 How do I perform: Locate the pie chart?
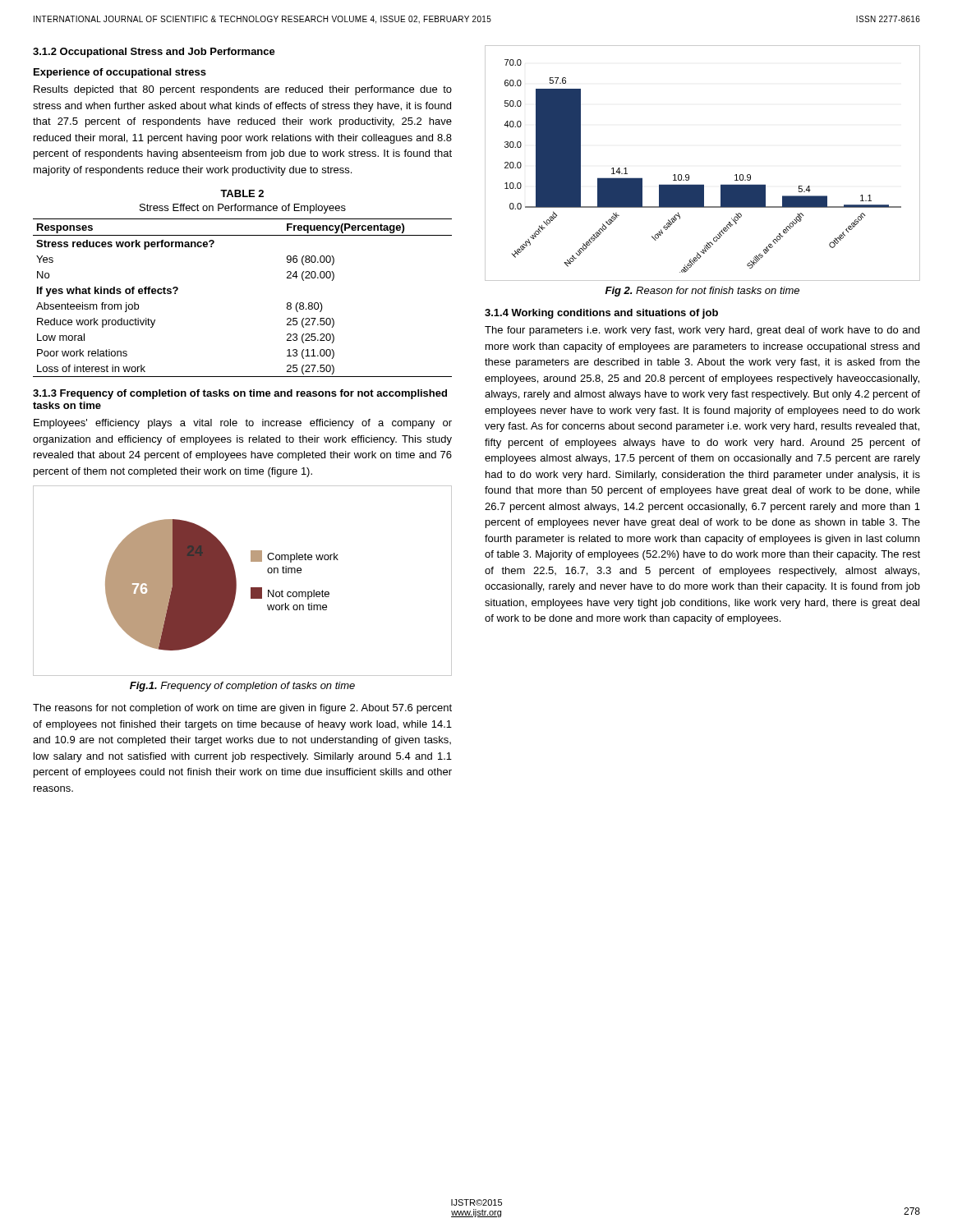coord(242,581)
